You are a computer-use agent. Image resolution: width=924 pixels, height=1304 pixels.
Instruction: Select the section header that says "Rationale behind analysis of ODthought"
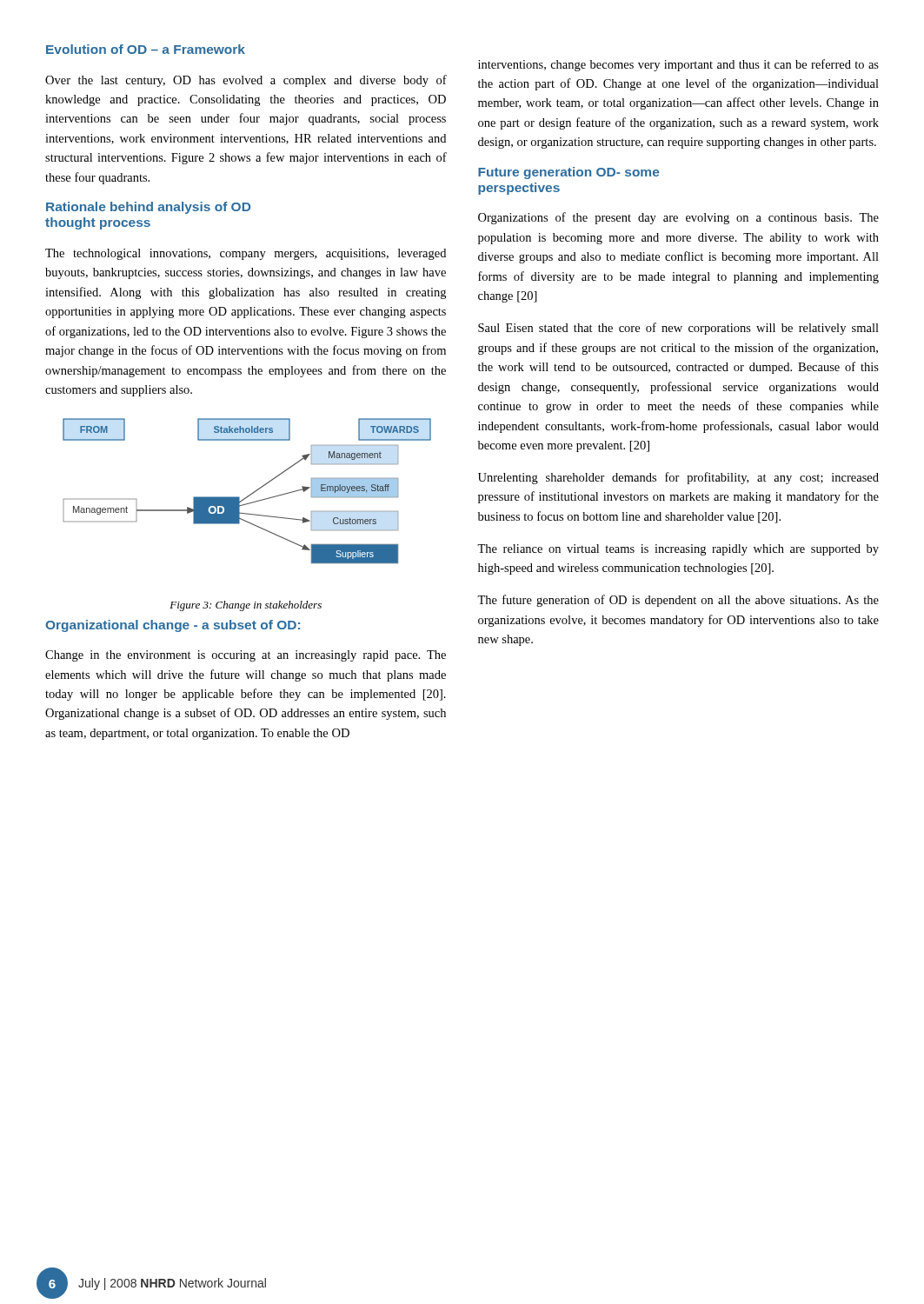(246, 215)
